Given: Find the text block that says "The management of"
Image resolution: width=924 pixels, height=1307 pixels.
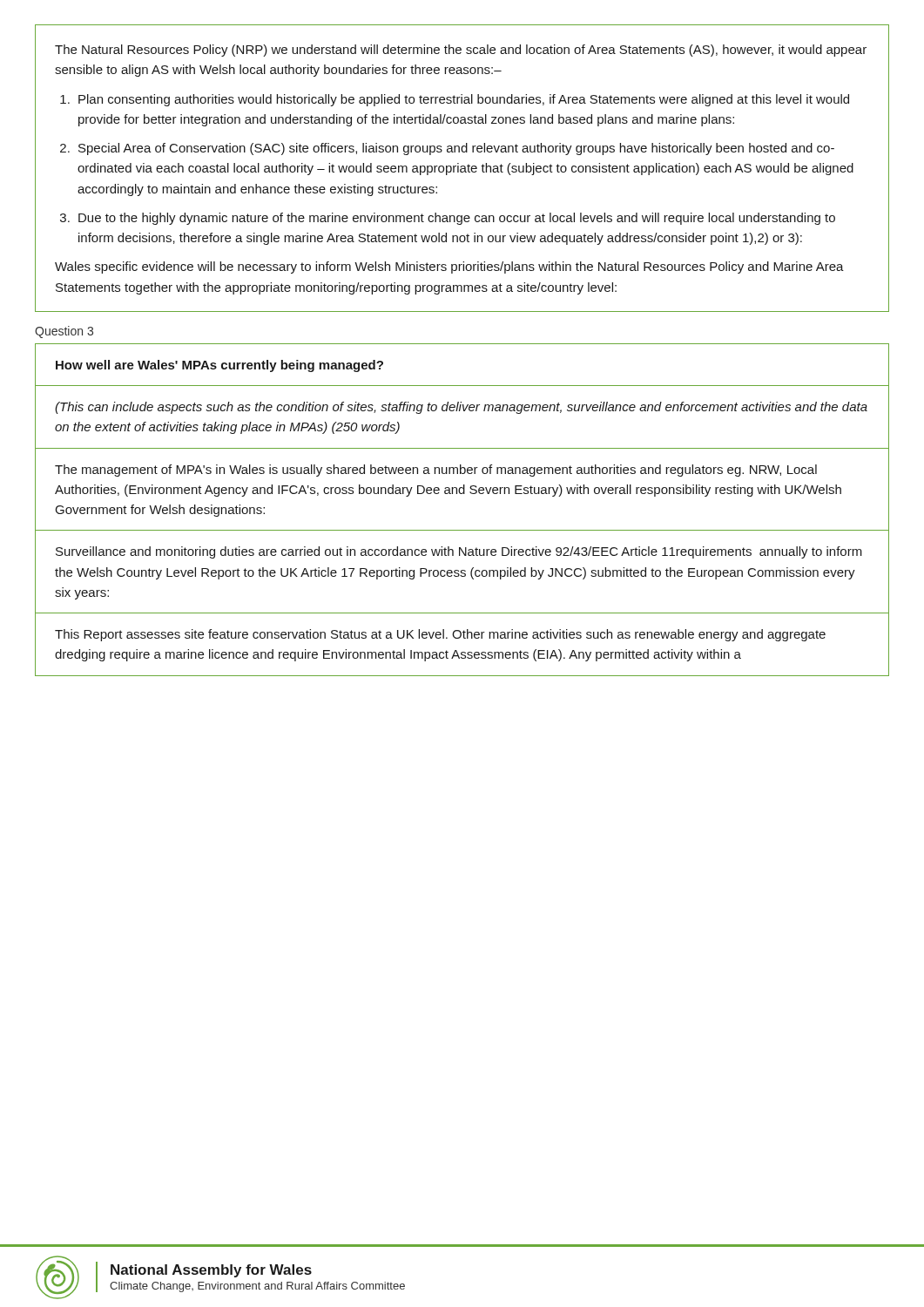Looking at the screenshot, I should pyautogui.click(x=448, y=489).
